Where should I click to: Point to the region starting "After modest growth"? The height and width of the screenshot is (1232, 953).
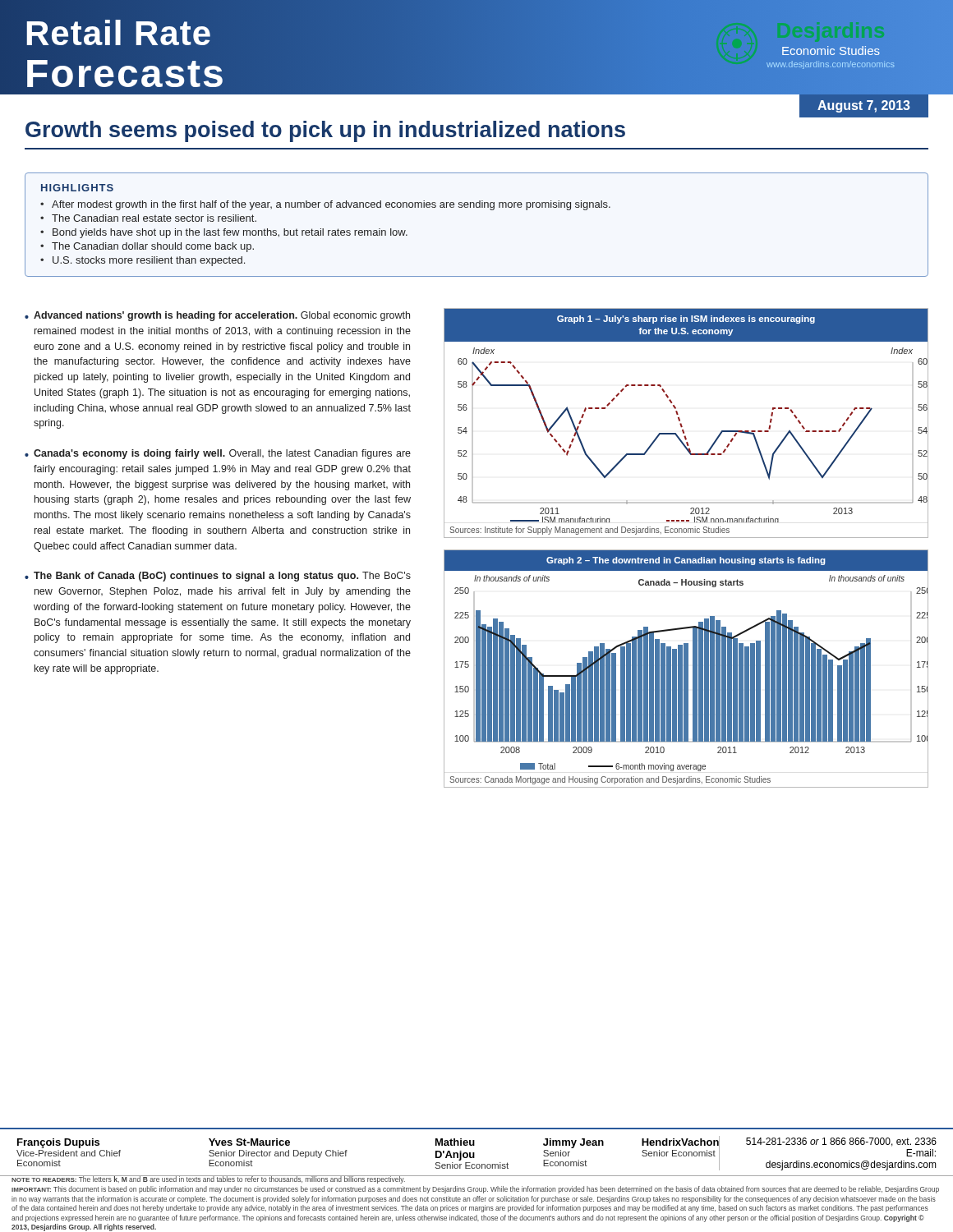click(331, 204)
